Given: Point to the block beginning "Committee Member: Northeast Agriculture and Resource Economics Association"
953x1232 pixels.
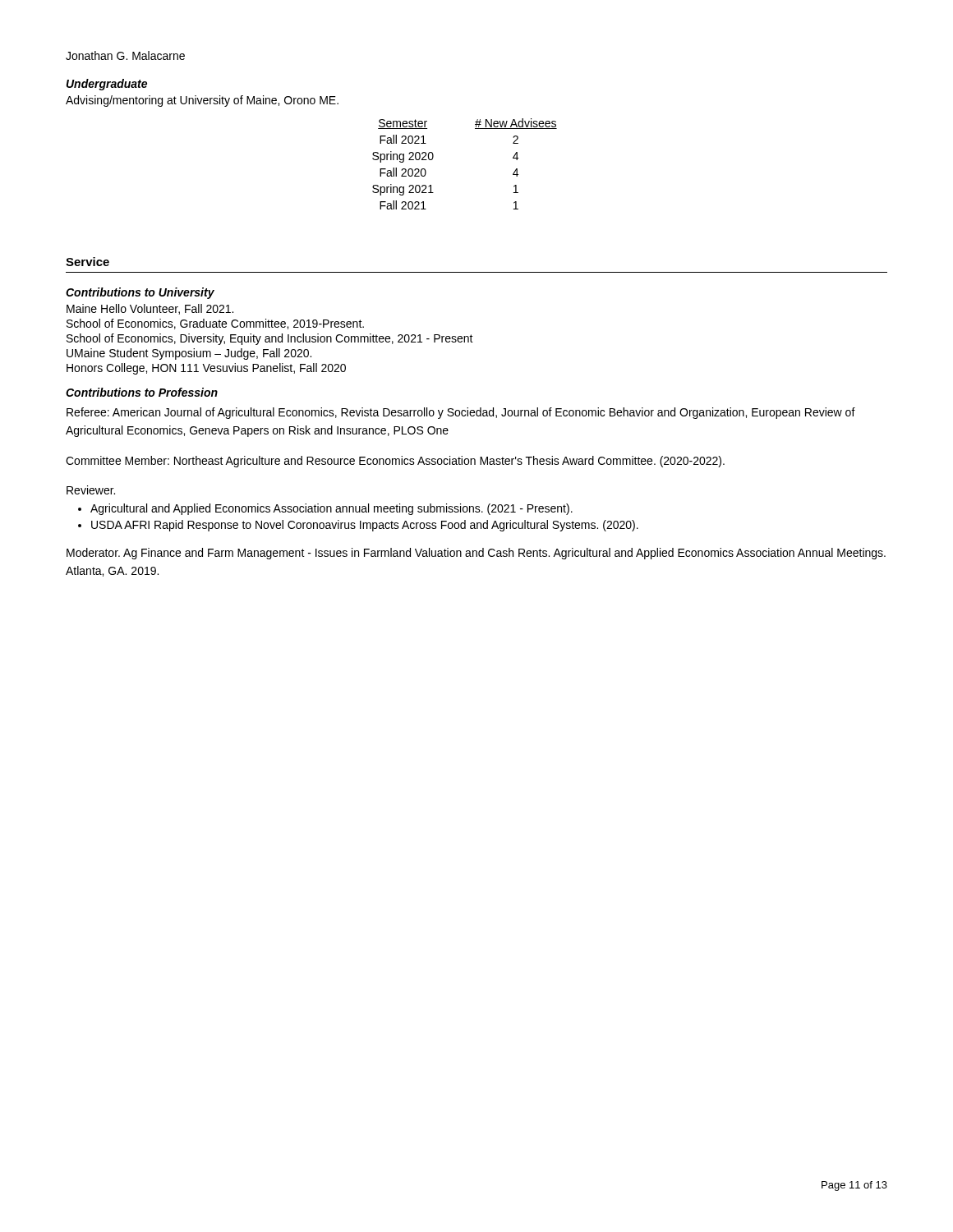Looking at the screenshot, I should 396,461.
